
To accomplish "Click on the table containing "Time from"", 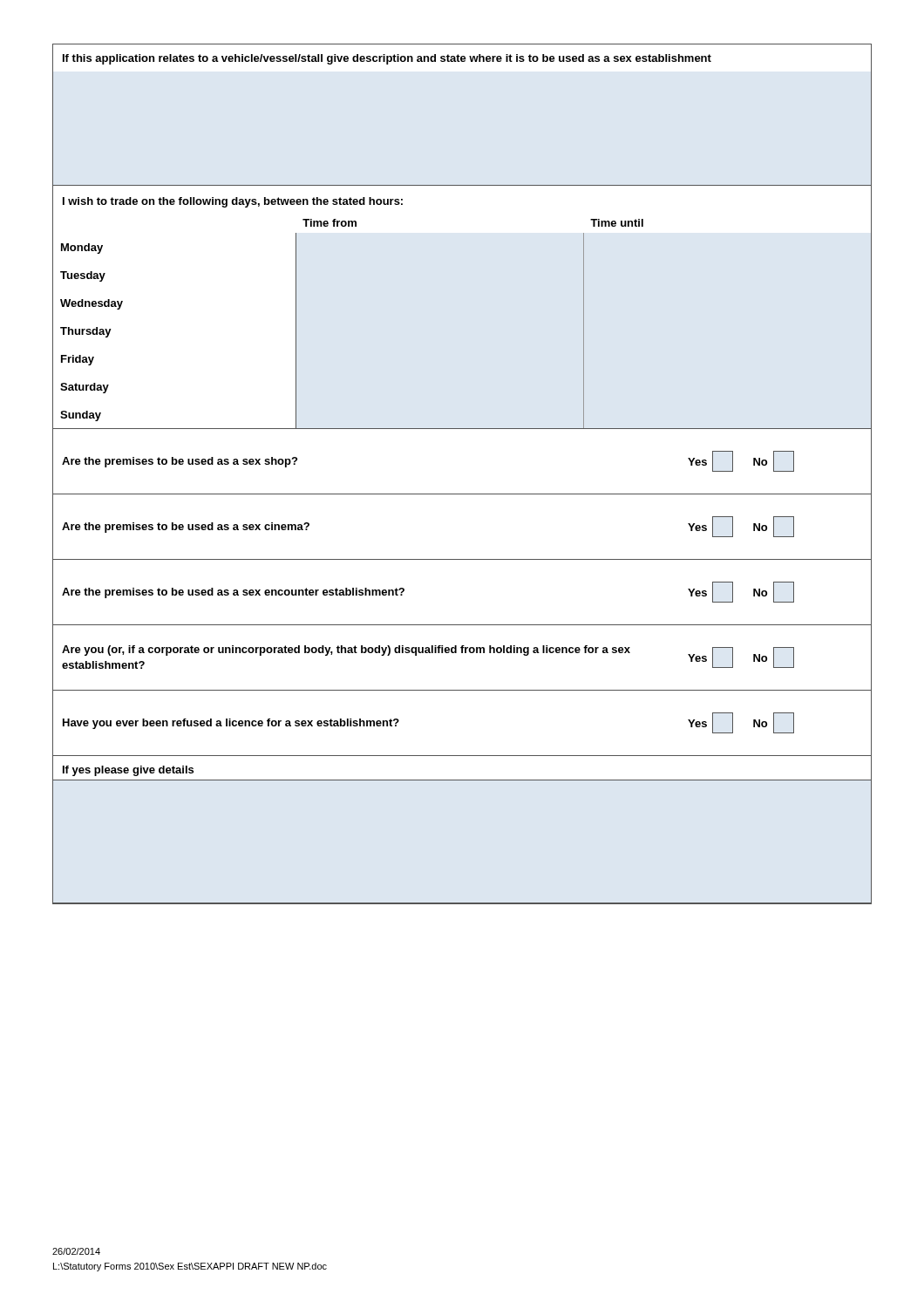I will click(462, 320).
